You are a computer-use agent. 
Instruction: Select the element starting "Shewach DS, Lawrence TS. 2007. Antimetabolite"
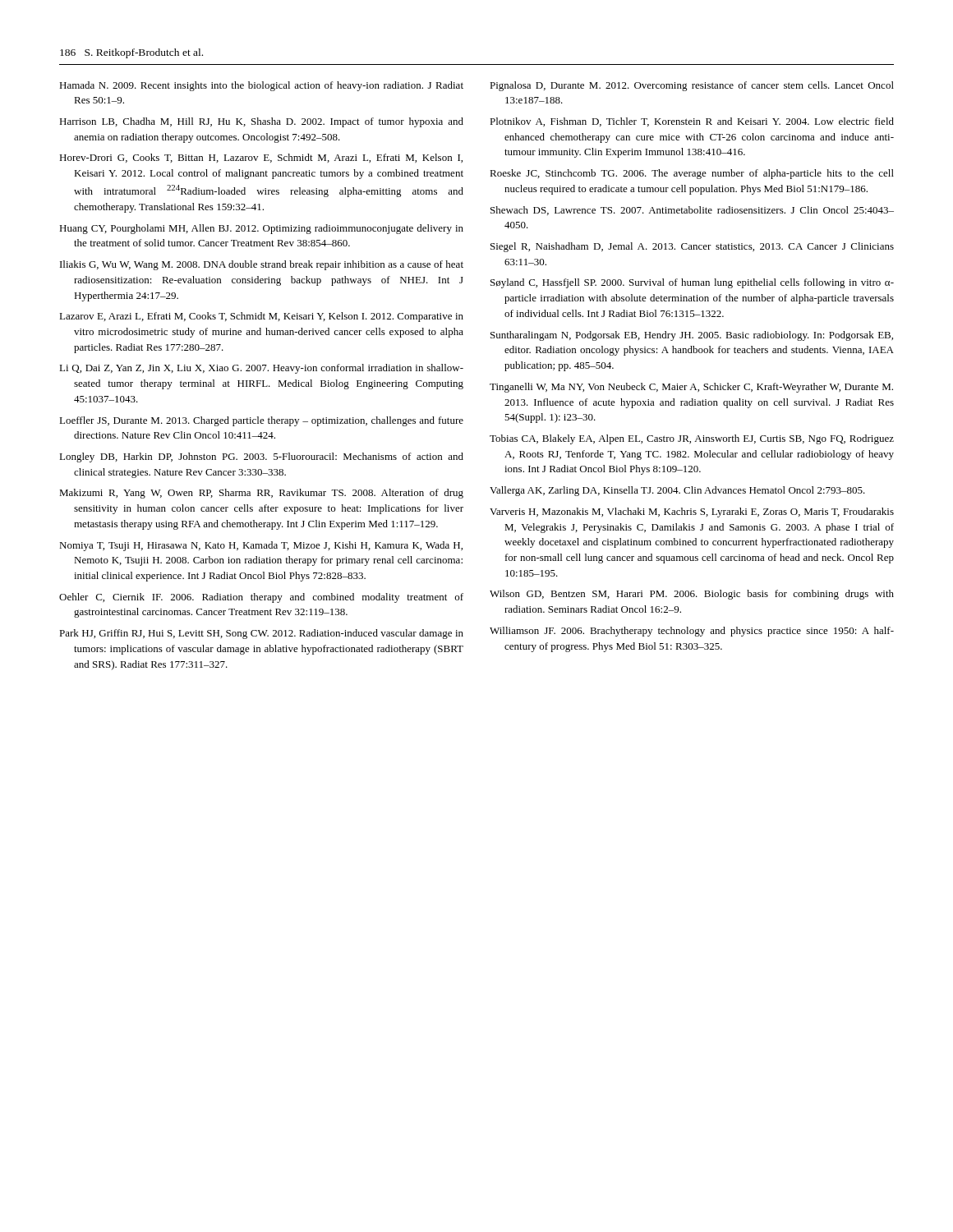[692, 217]
